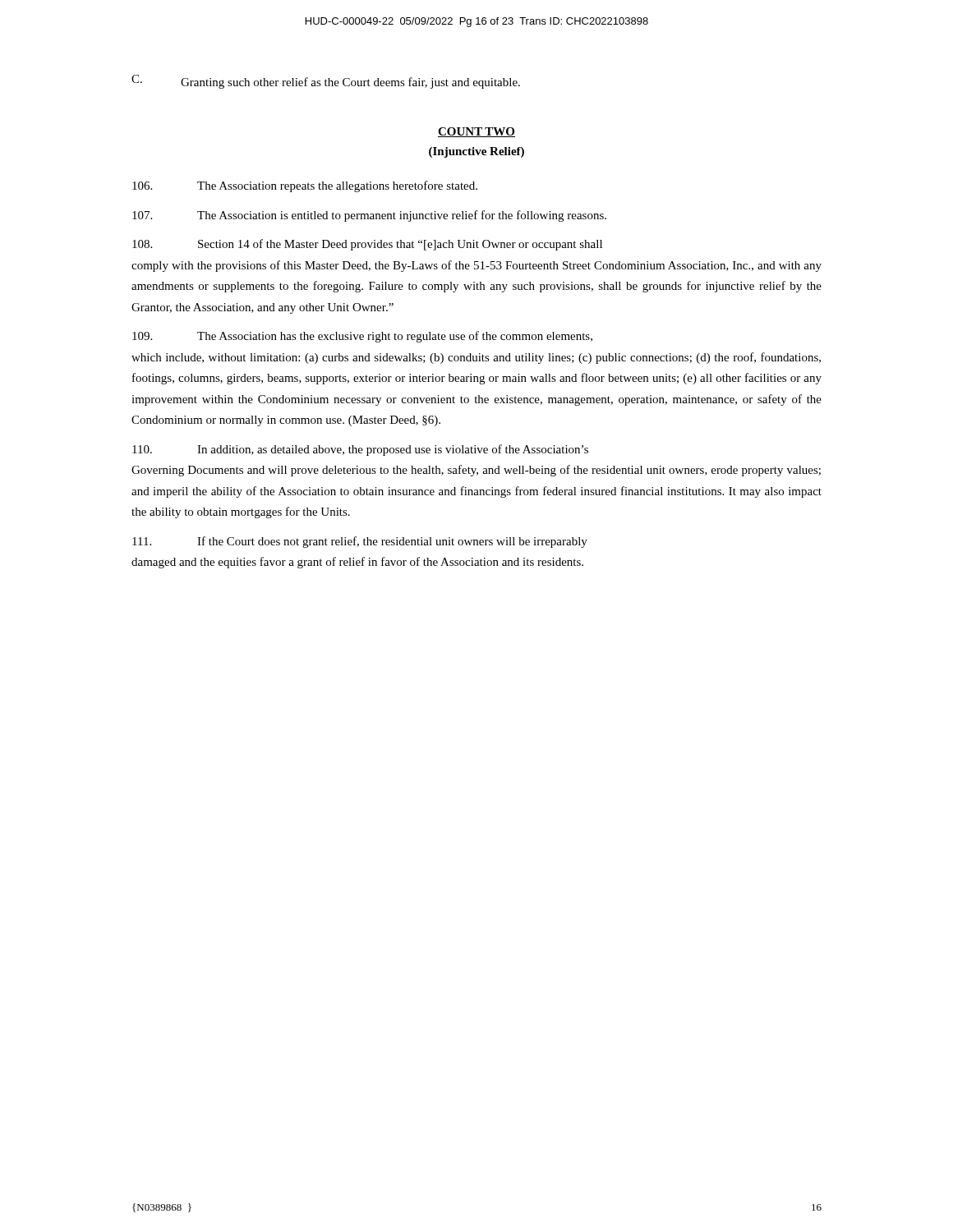Click on the list item with the text "C. Granting such other relief as the Court"

click(476, 82)
